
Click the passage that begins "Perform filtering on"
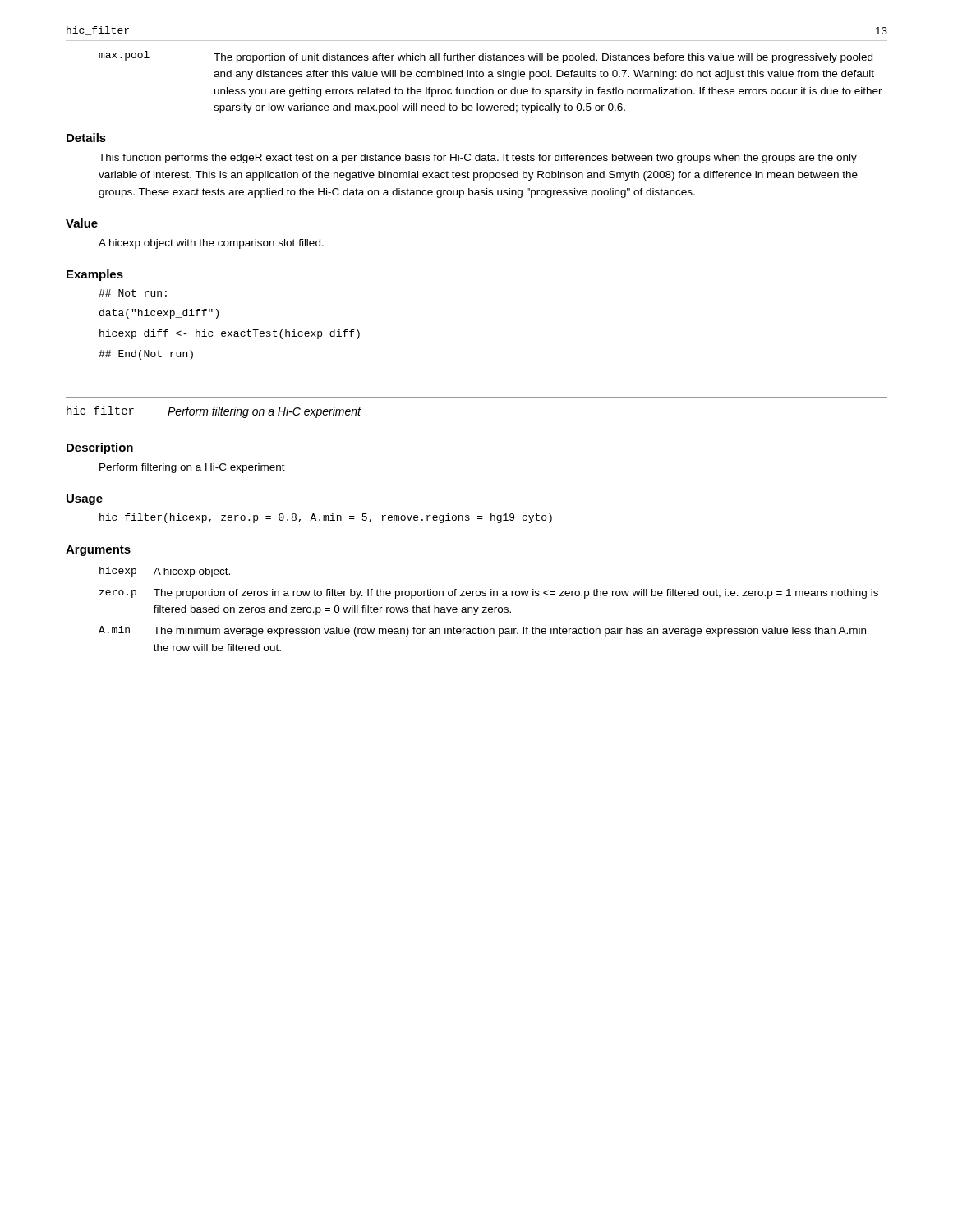[192, 468]
